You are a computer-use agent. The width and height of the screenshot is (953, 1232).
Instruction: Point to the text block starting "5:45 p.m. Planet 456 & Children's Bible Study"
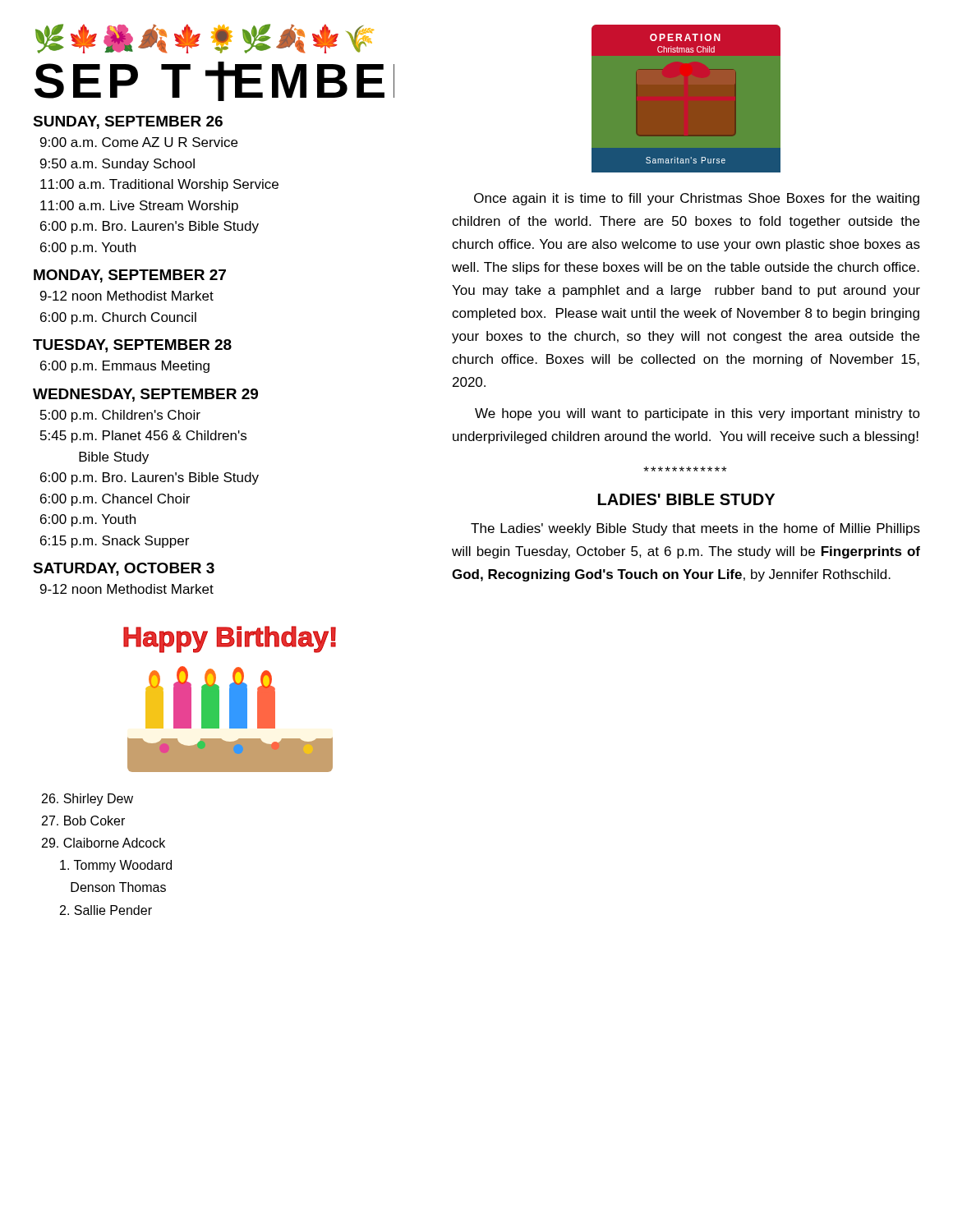point(143,446)
